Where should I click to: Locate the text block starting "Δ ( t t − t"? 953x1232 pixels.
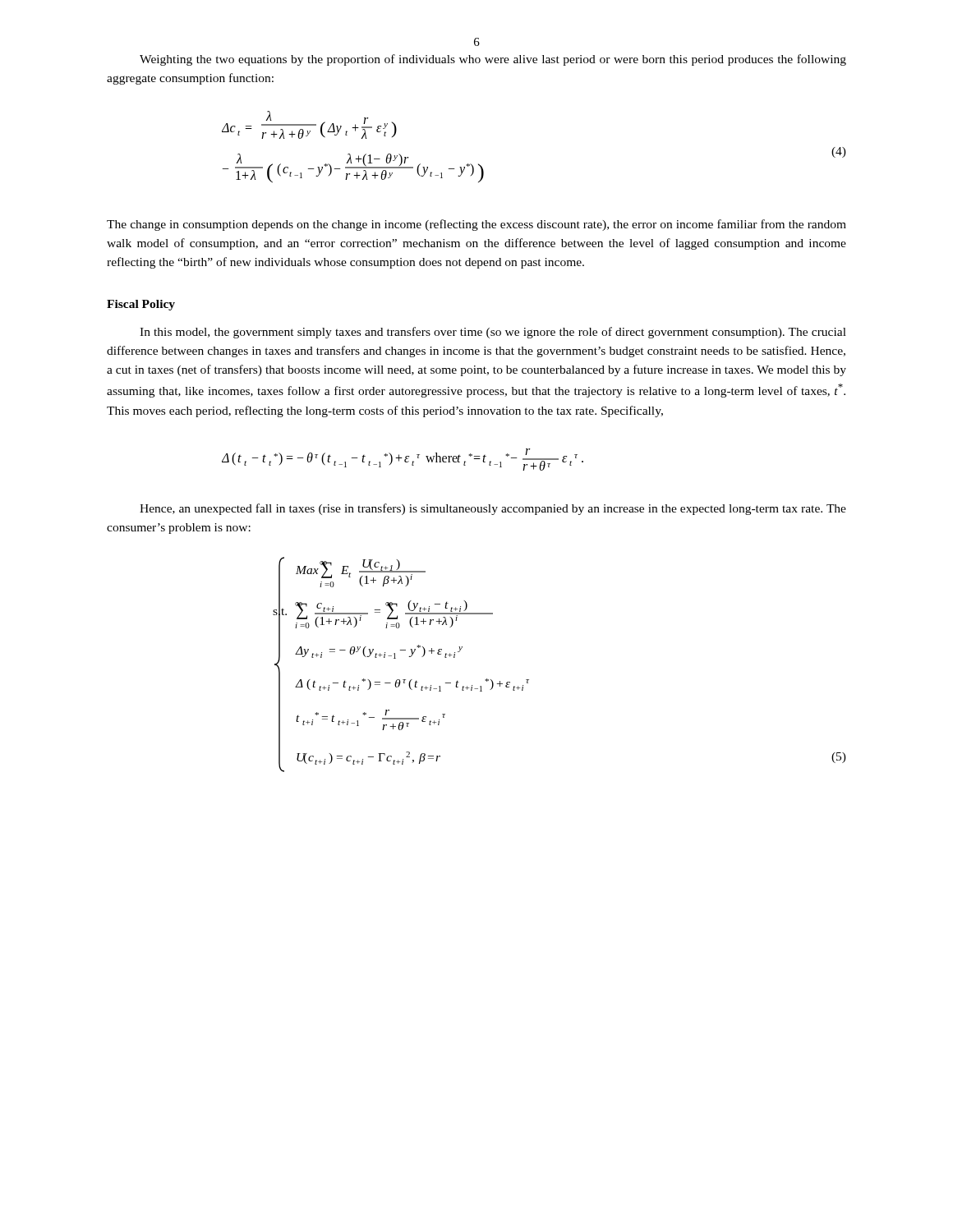coord(476,459)
